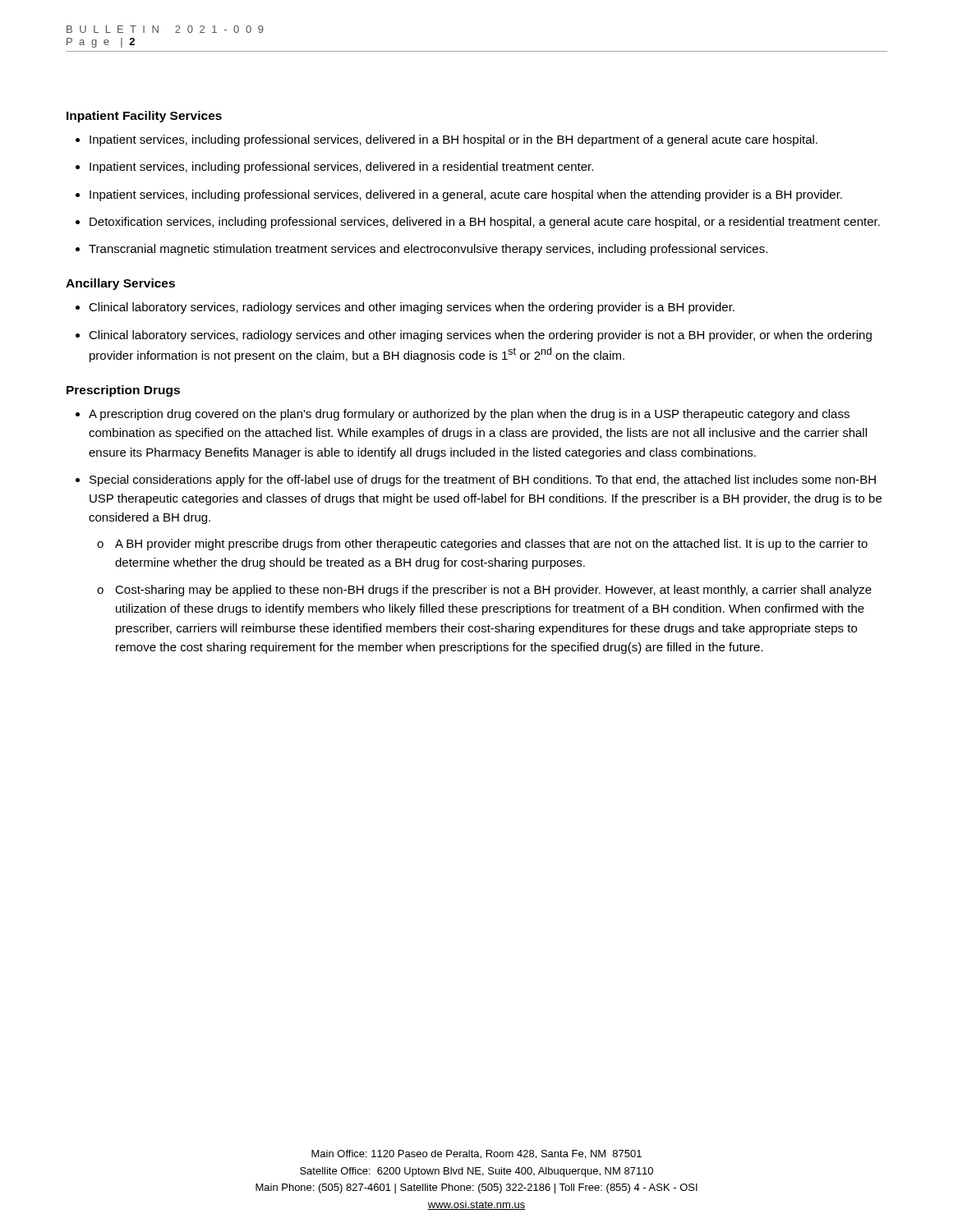Image resolution: width=953 pixels, height=1232 pixels.
Task: Locate the text "Inpatient Facility Services"
Action: (x=144, y=115)
